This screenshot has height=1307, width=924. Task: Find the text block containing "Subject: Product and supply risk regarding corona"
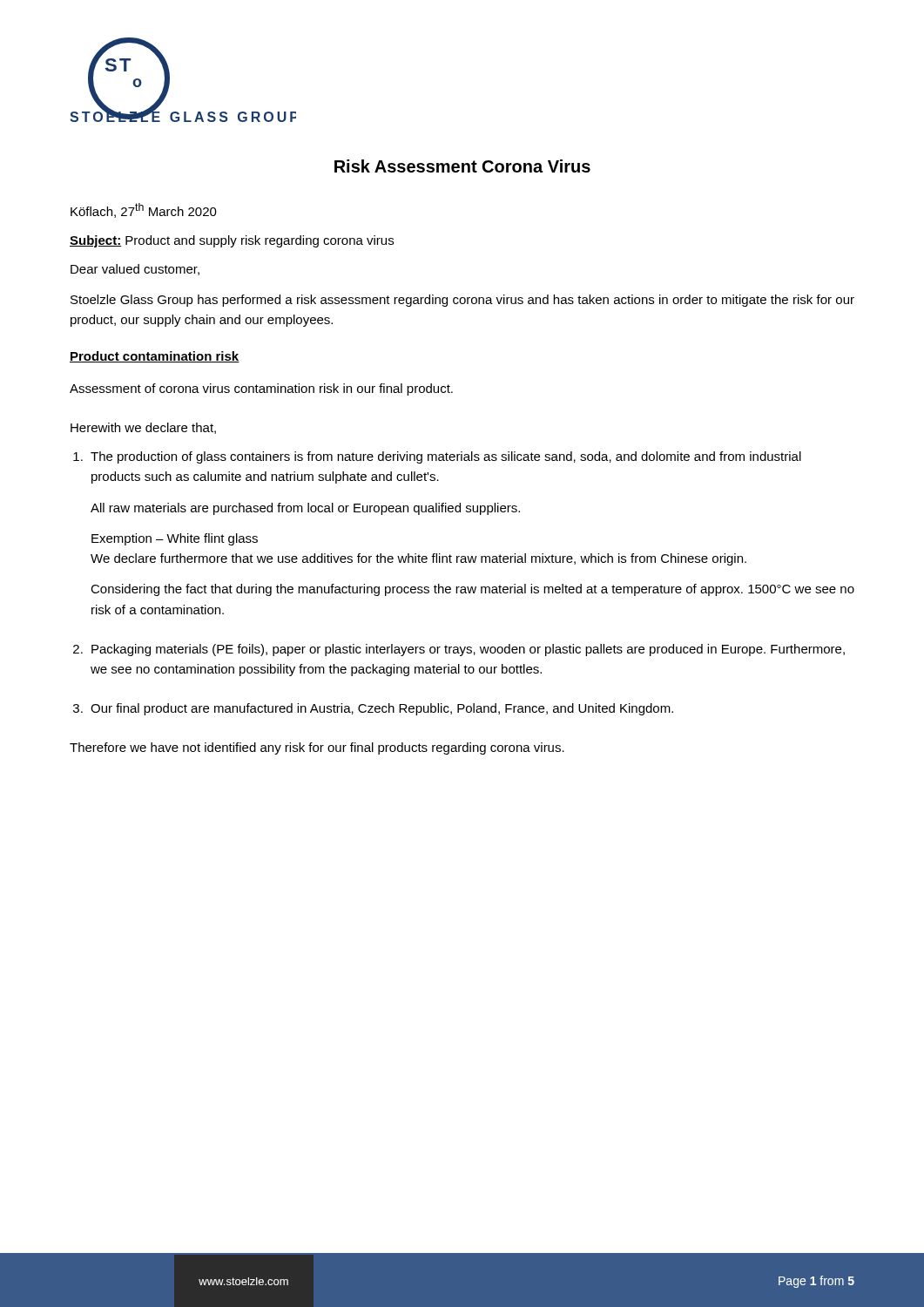[x=232, y=240]
